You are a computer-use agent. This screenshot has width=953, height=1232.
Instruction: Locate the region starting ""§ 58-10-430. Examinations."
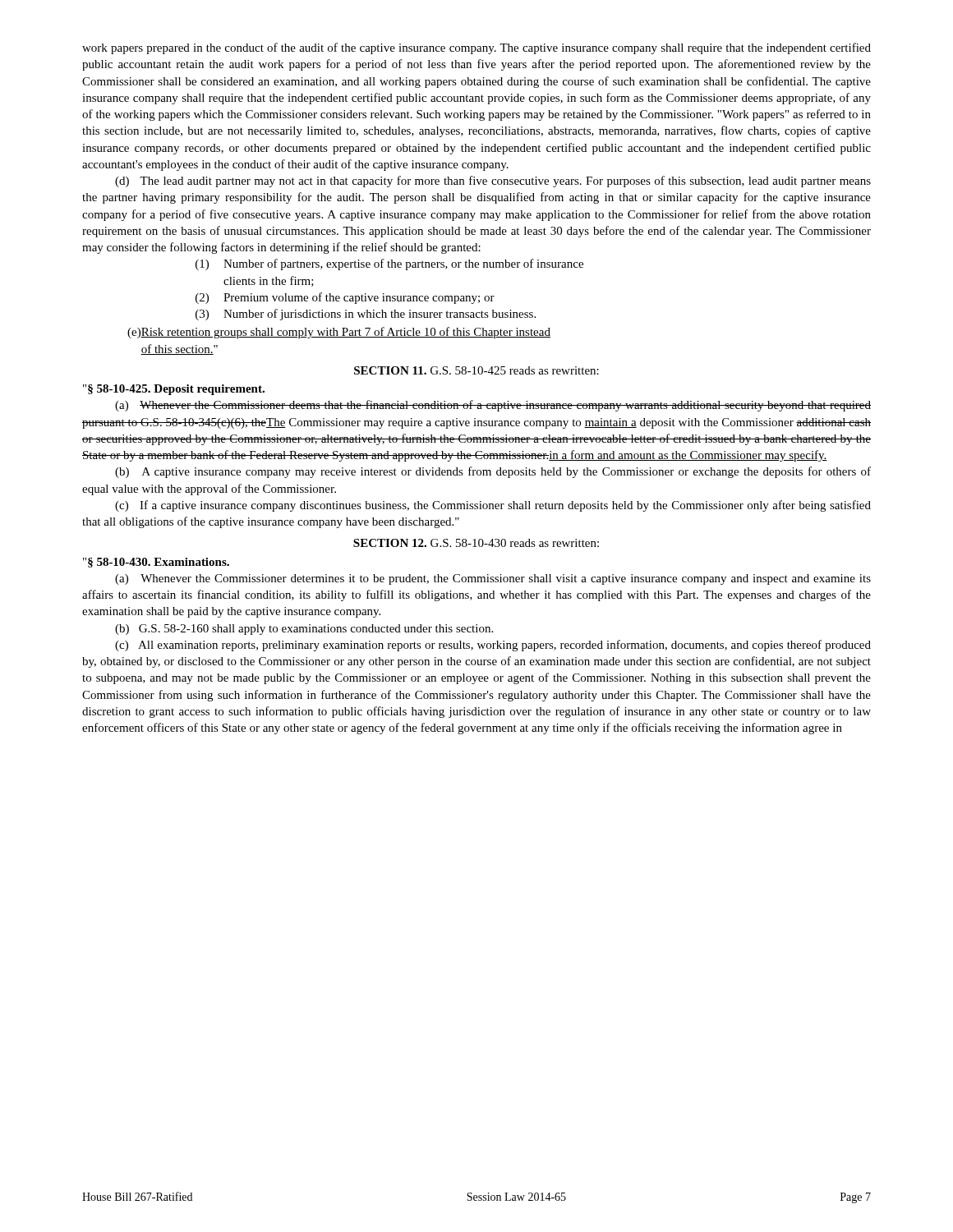click(156, 561)
